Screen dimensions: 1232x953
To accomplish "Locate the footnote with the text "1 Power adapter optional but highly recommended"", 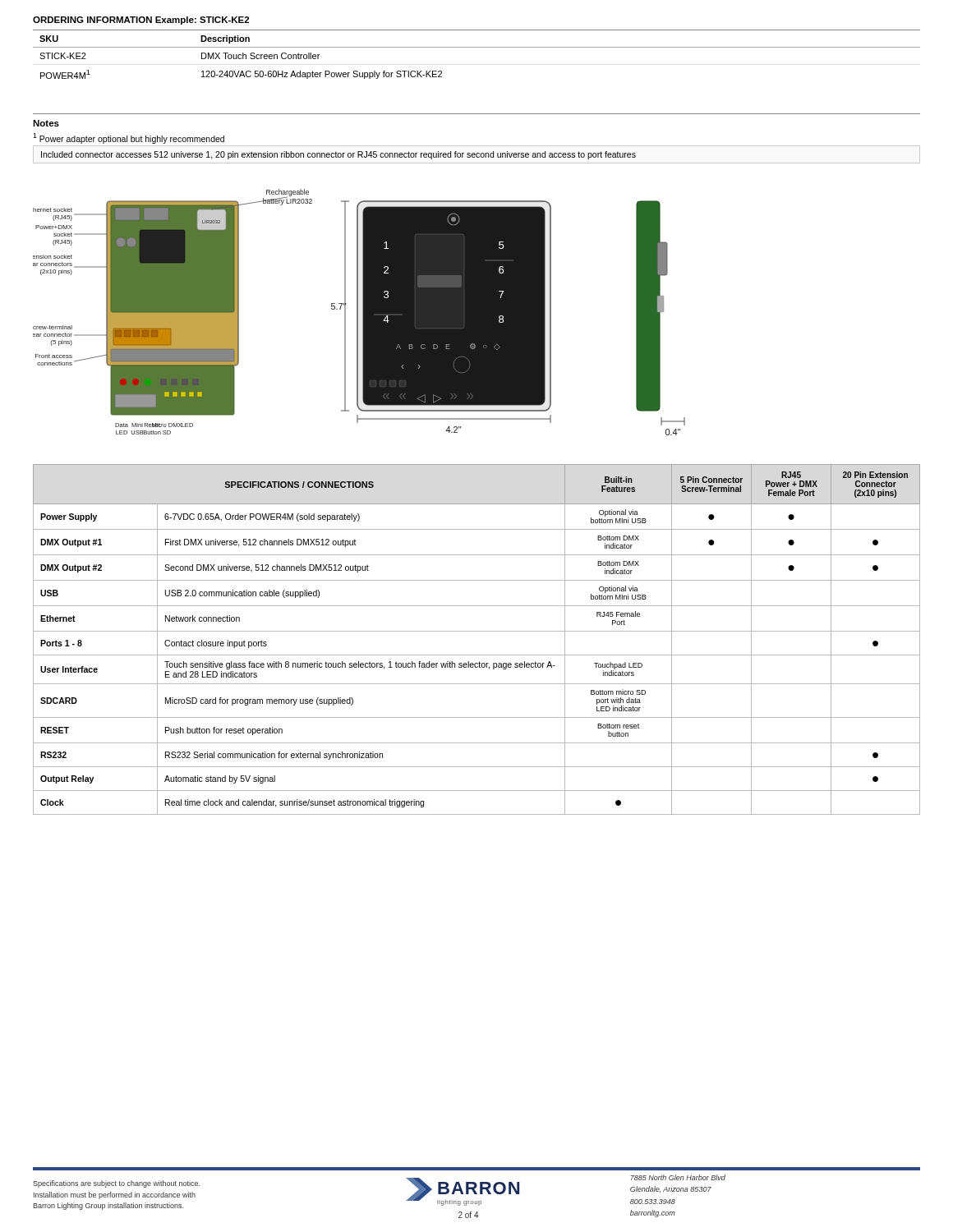I will tap(129, 137).
